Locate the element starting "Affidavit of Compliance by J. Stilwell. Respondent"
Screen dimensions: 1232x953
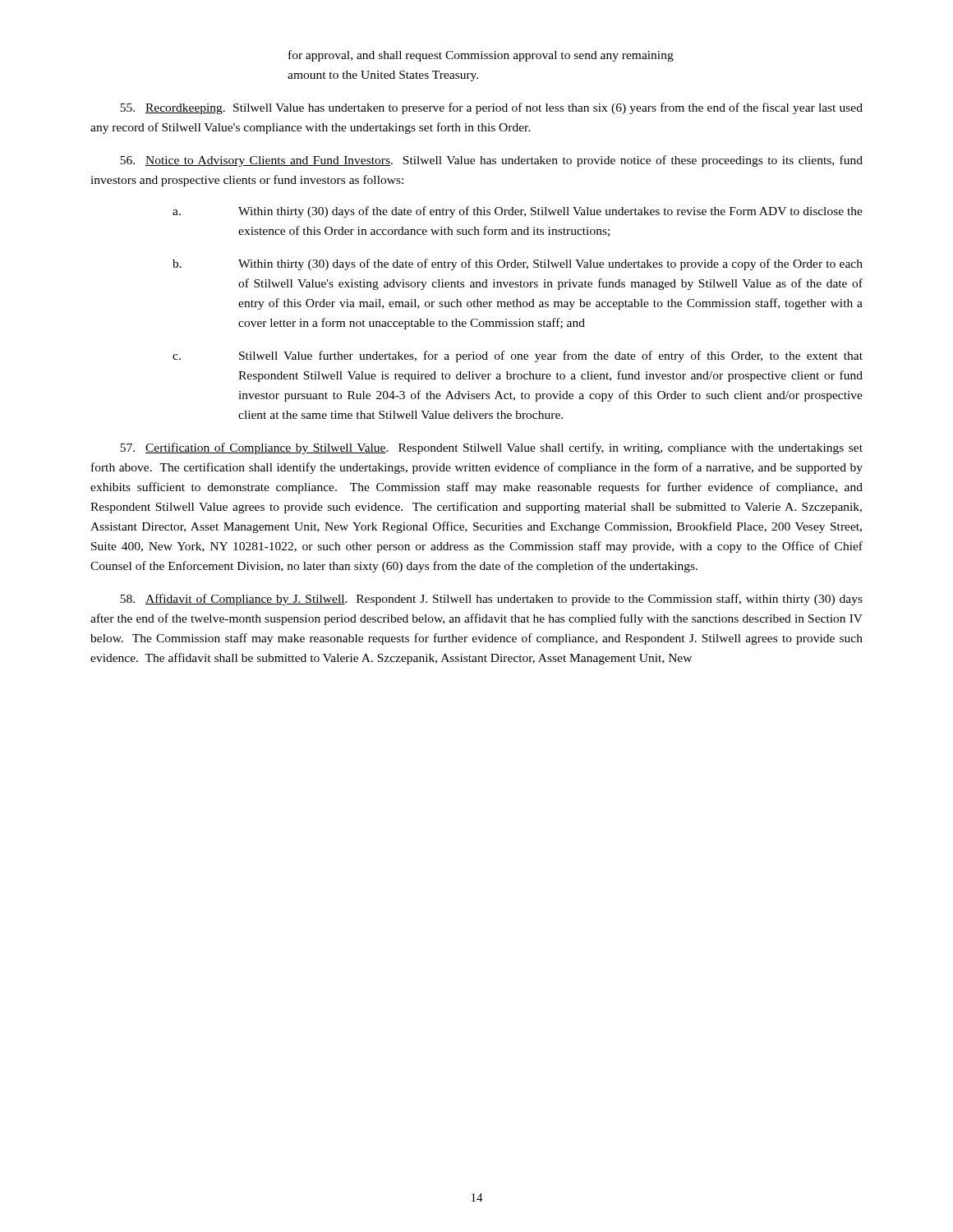[x=476, y=627]
